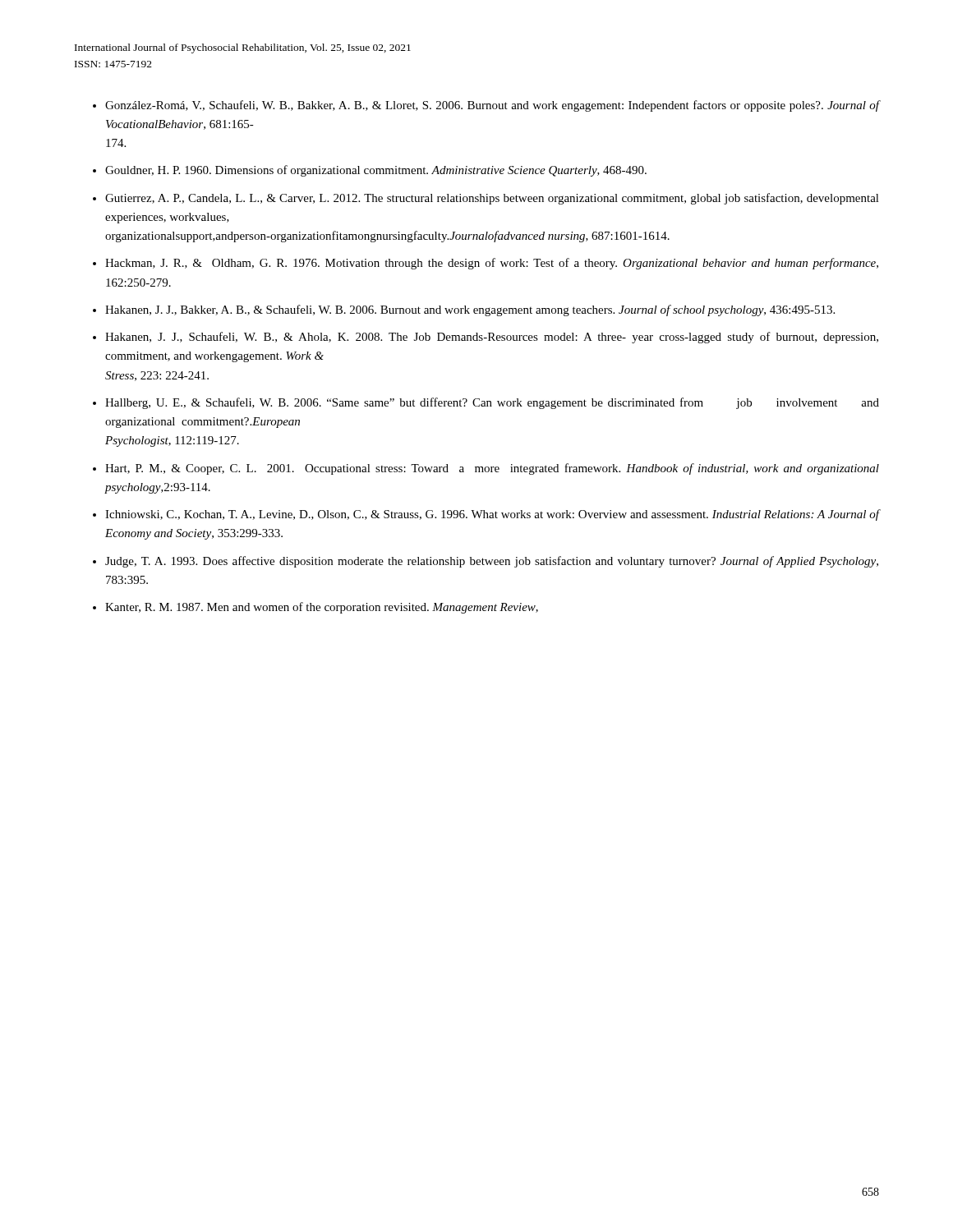Point to the text block starting "Ichniowski, C., Kochan,"
Image resolution: width=953 pixels, height=1232 pixels.
pos(492,524)
